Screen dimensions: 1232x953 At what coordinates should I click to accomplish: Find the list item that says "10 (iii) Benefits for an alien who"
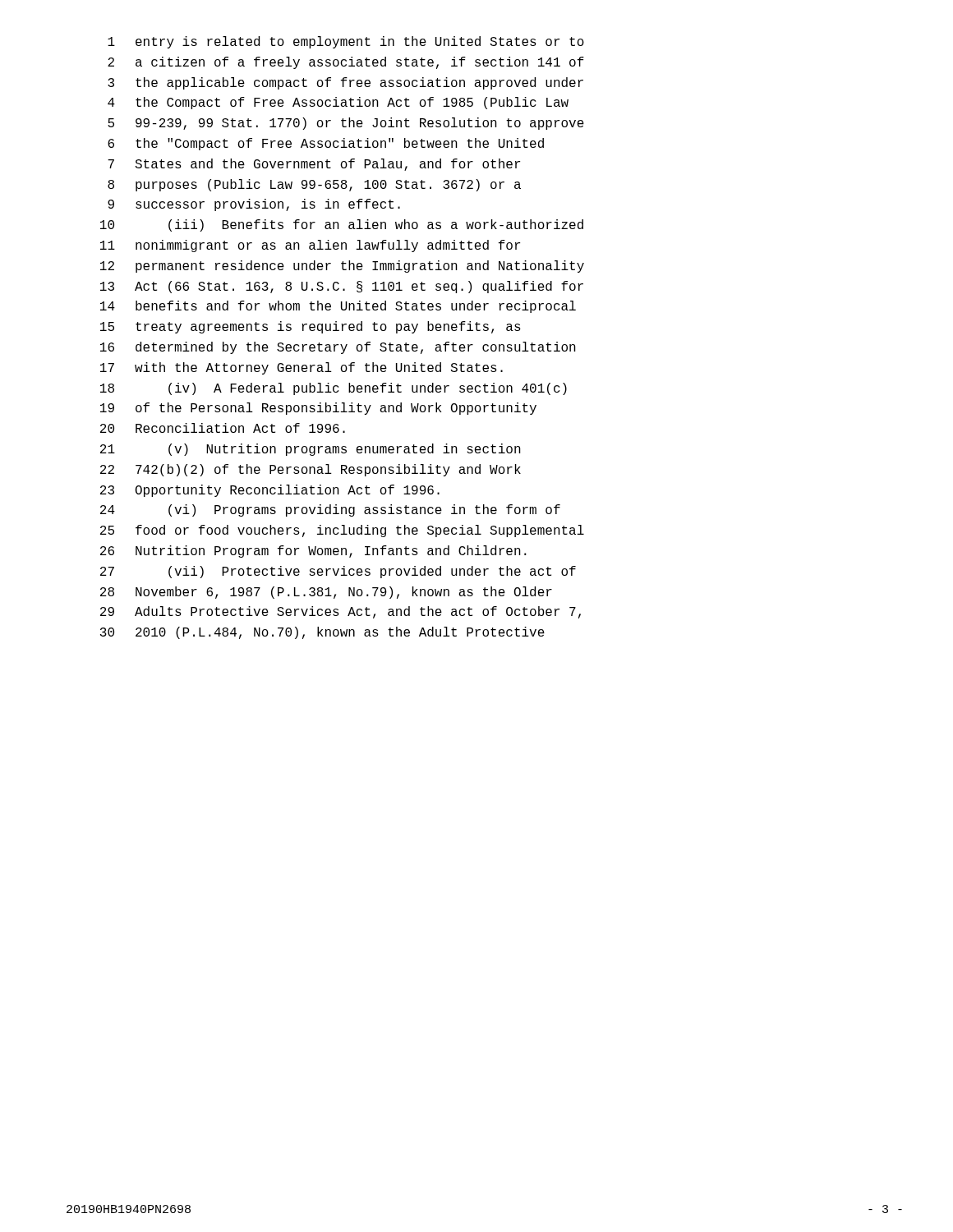[x=485, y=226]
